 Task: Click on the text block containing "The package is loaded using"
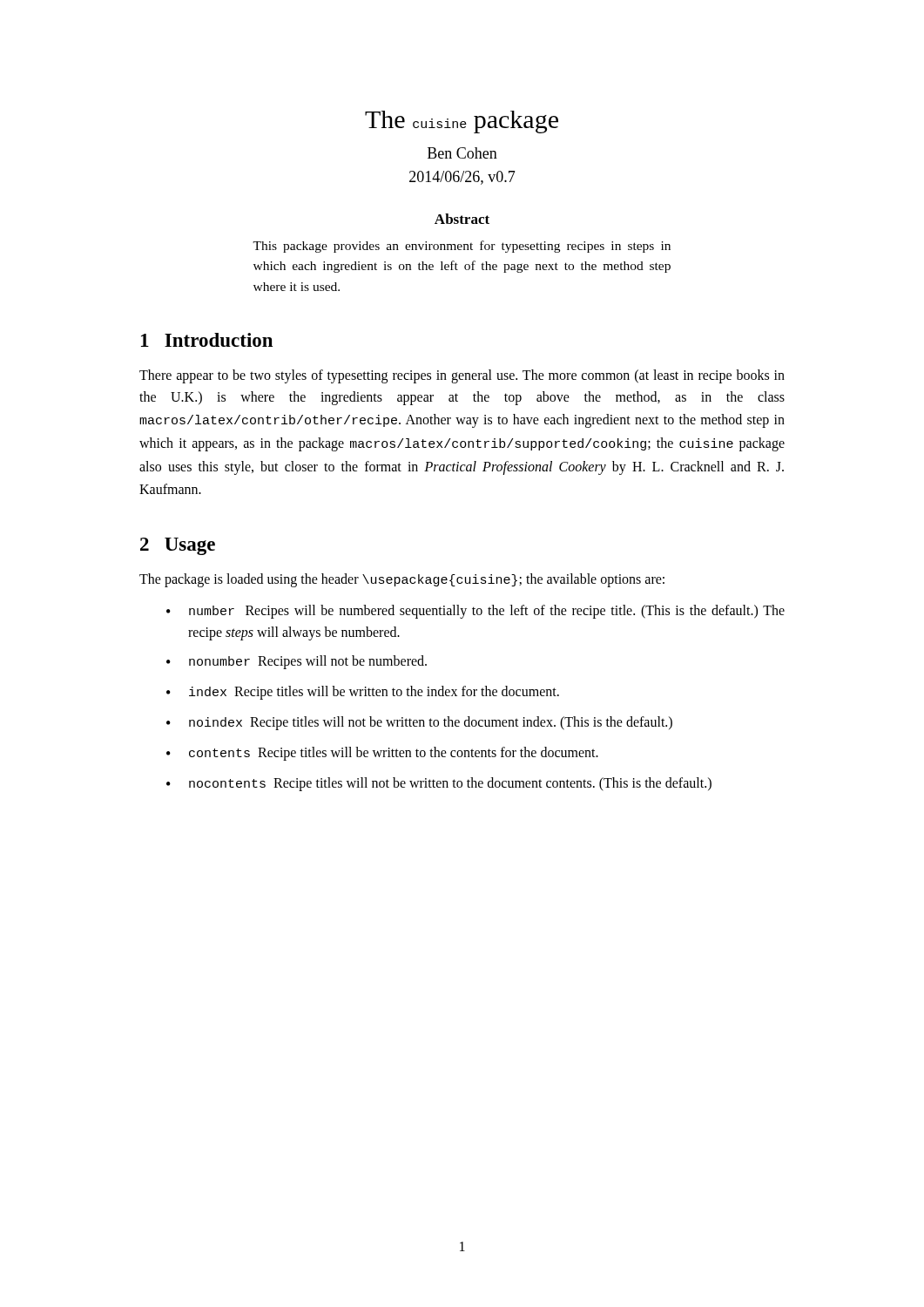tap(402, 580)
